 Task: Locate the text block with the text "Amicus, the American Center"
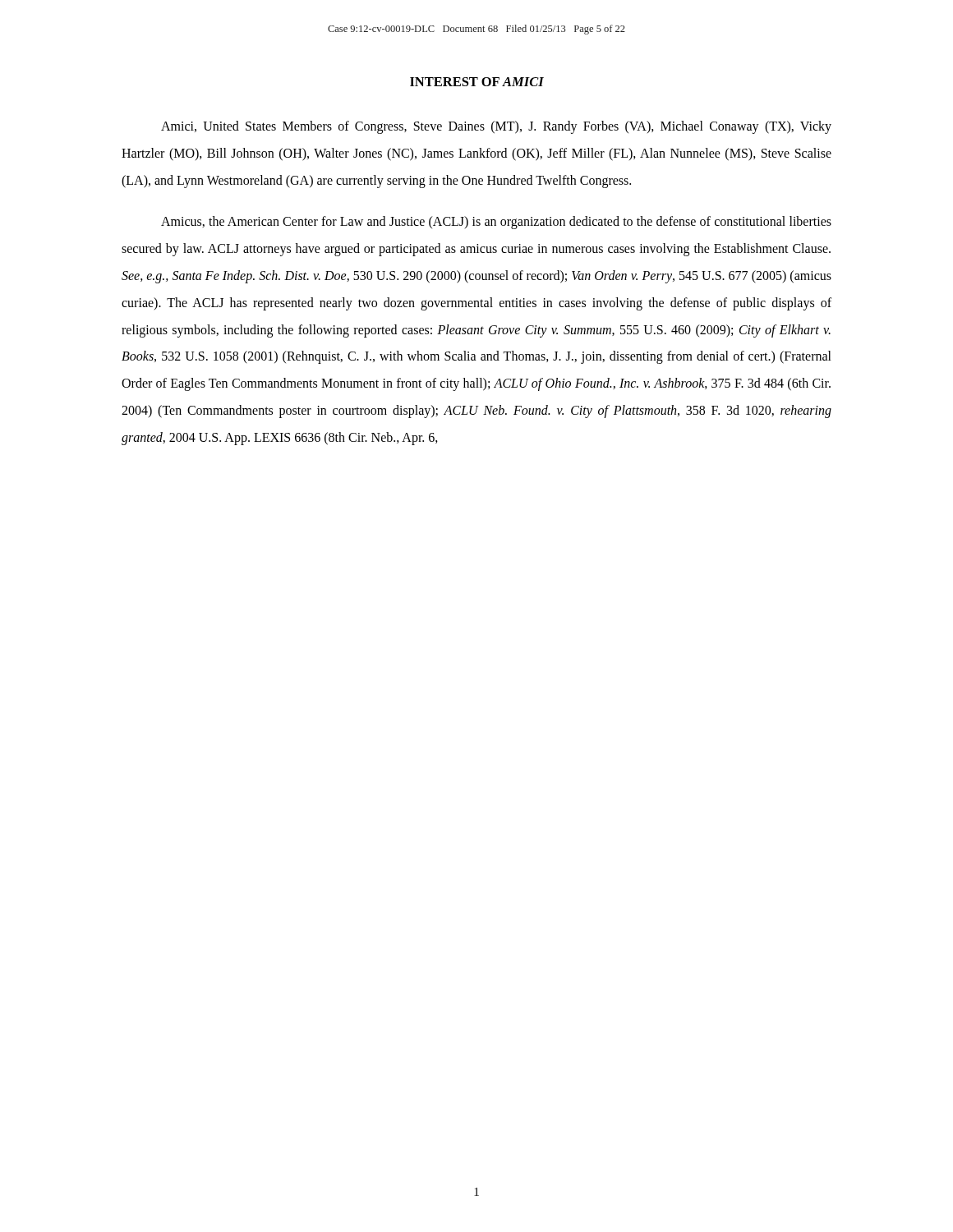point(476,329)
